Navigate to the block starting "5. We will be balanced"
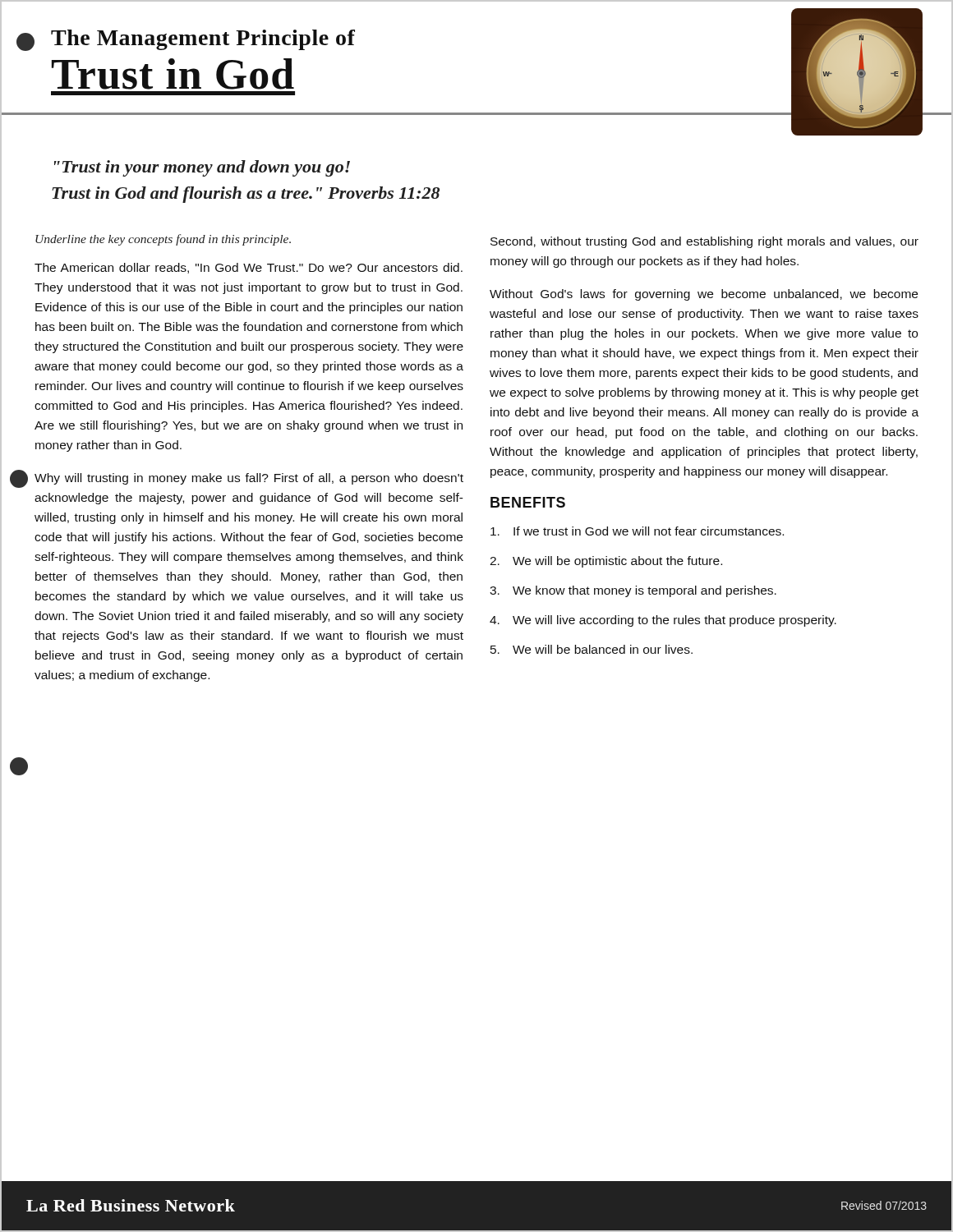Screen dimensions: 1232x953 click(x=592, y=650)
